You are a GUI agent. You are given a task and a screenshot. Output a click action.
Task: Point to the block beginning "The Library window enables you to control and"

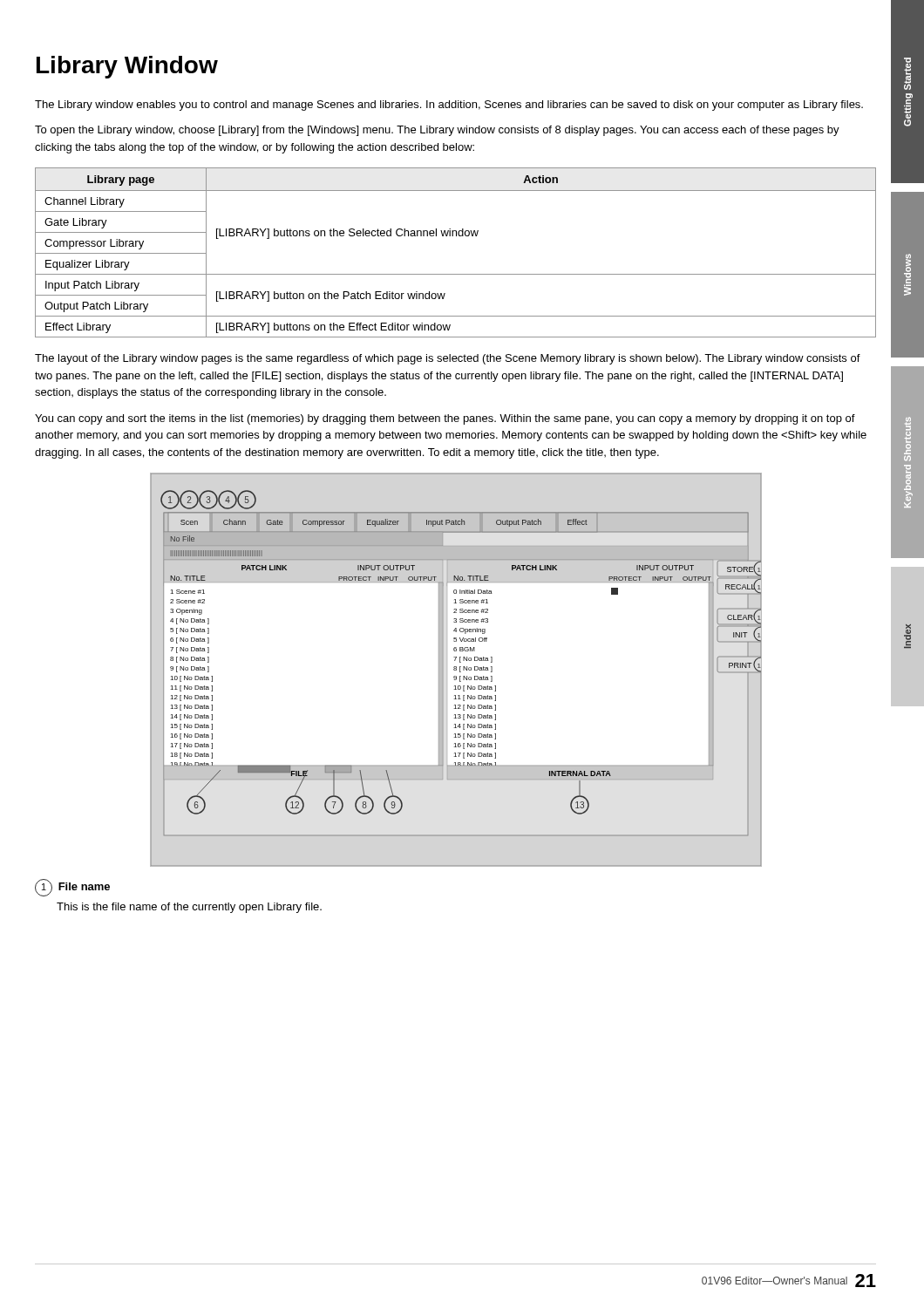click(449, 104)
